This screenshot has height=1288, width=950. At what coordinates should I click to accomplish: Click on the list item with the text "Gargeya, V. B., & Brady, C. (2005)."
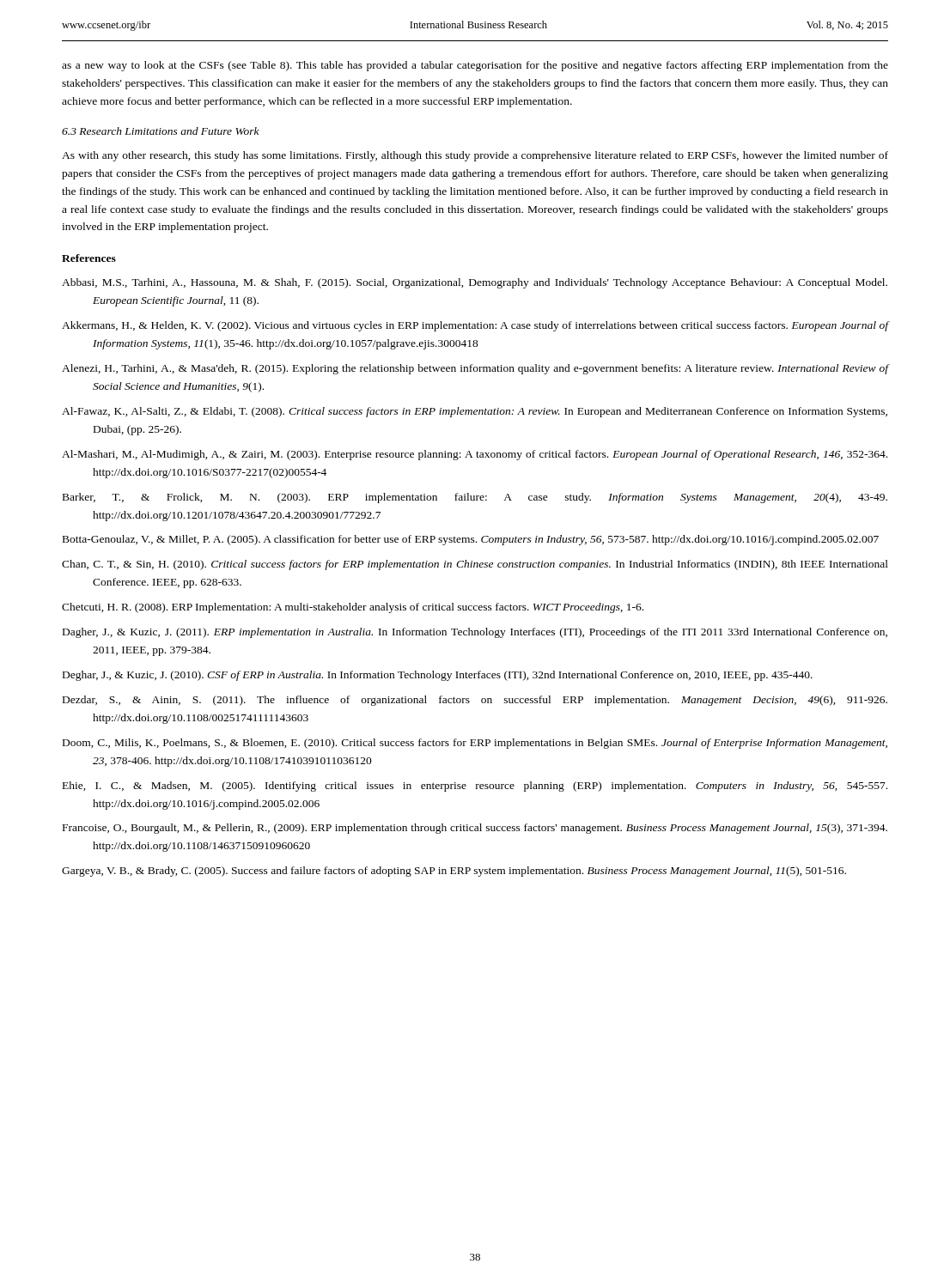[454, 870]
